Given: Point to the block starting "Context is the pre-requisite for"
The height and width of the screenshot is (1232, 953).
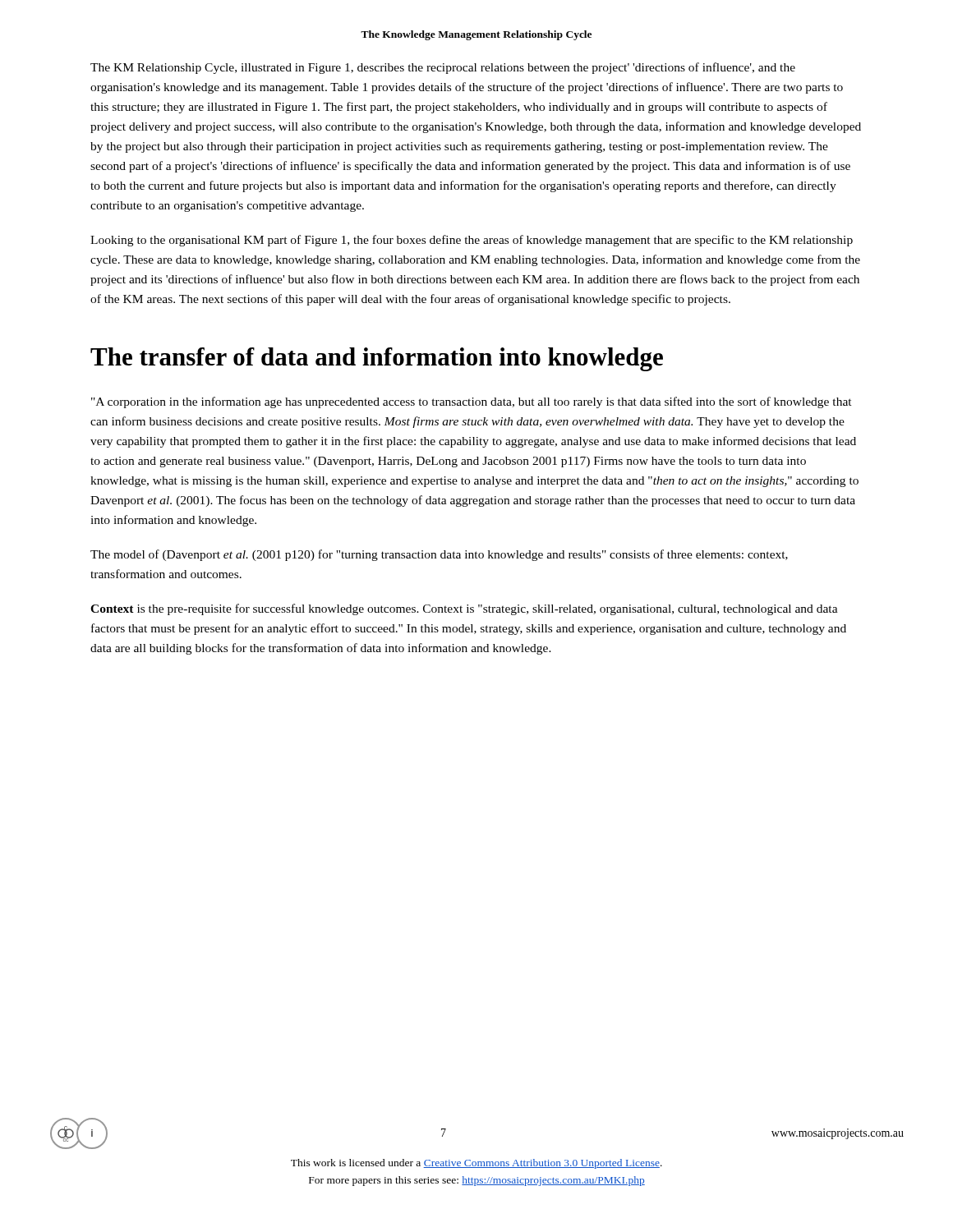Looking at the screenshot, I should pyautogui.click(x=468, y=628).
